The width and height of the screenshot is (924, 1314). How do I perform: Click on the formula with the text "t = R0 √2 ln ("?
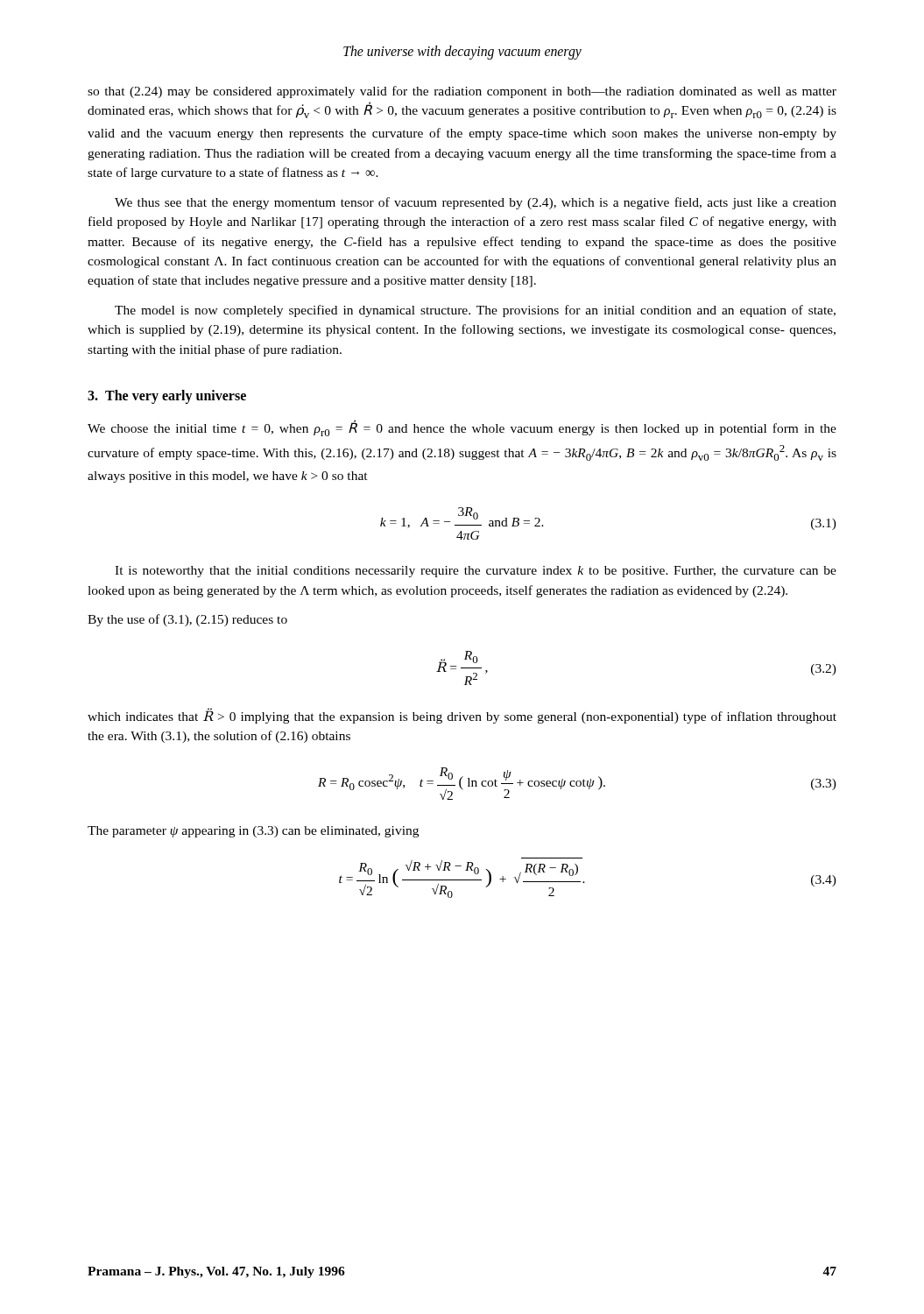coord(587,880)
